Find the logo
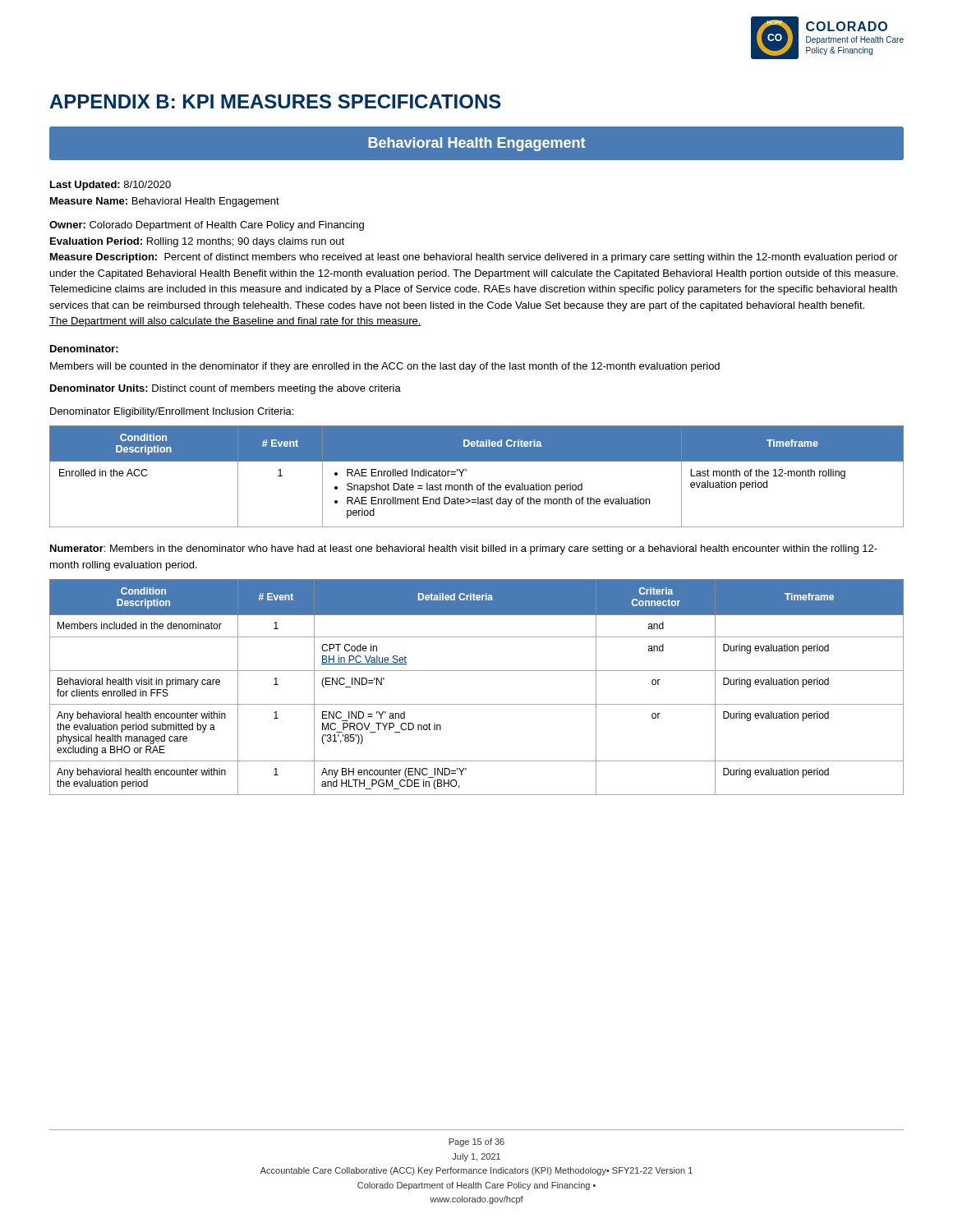 827,38
